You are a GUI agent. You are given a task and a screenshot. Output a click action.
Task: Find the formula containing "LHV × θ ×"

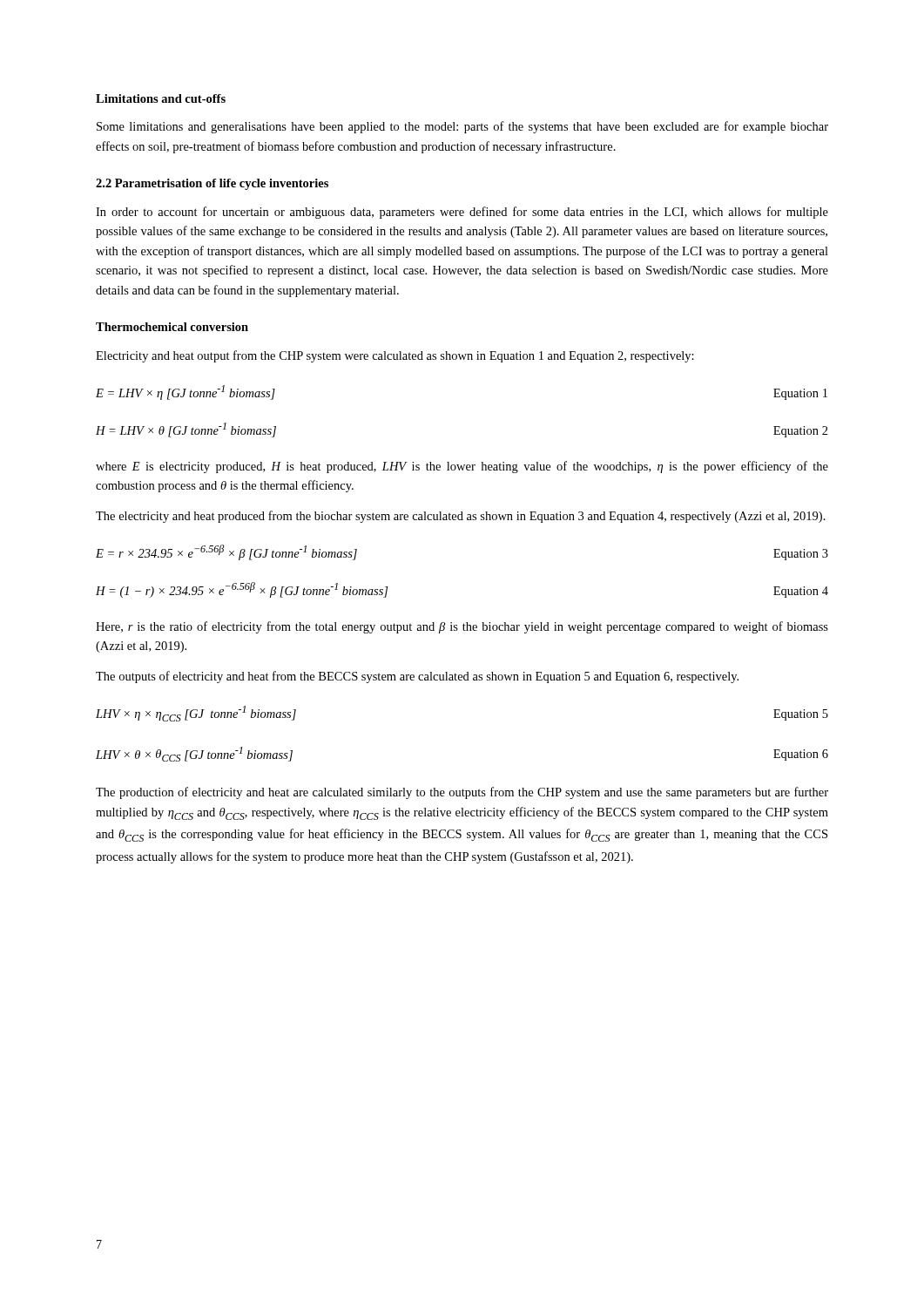196,755
